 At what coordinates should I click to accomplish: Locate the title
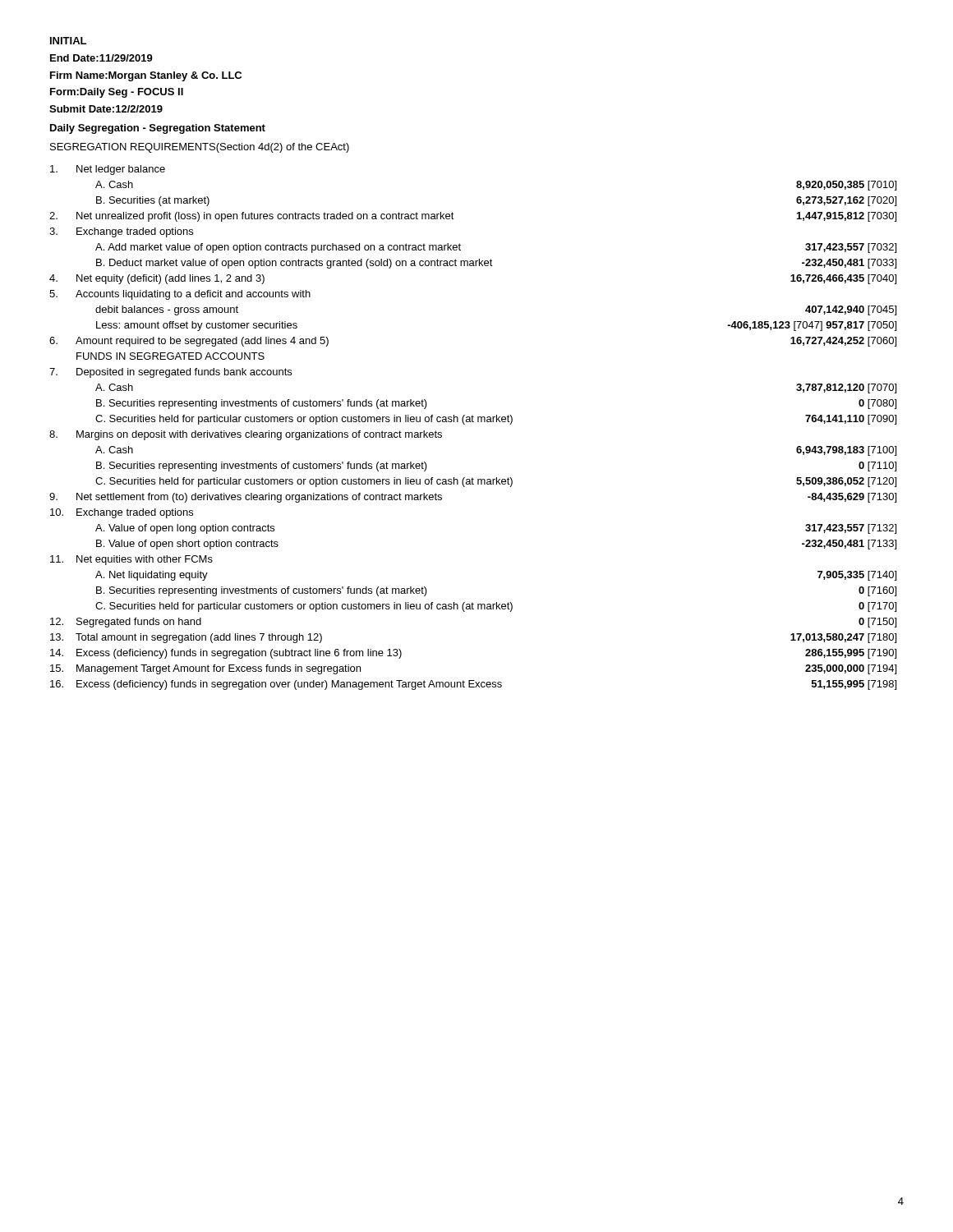[157, 128]
